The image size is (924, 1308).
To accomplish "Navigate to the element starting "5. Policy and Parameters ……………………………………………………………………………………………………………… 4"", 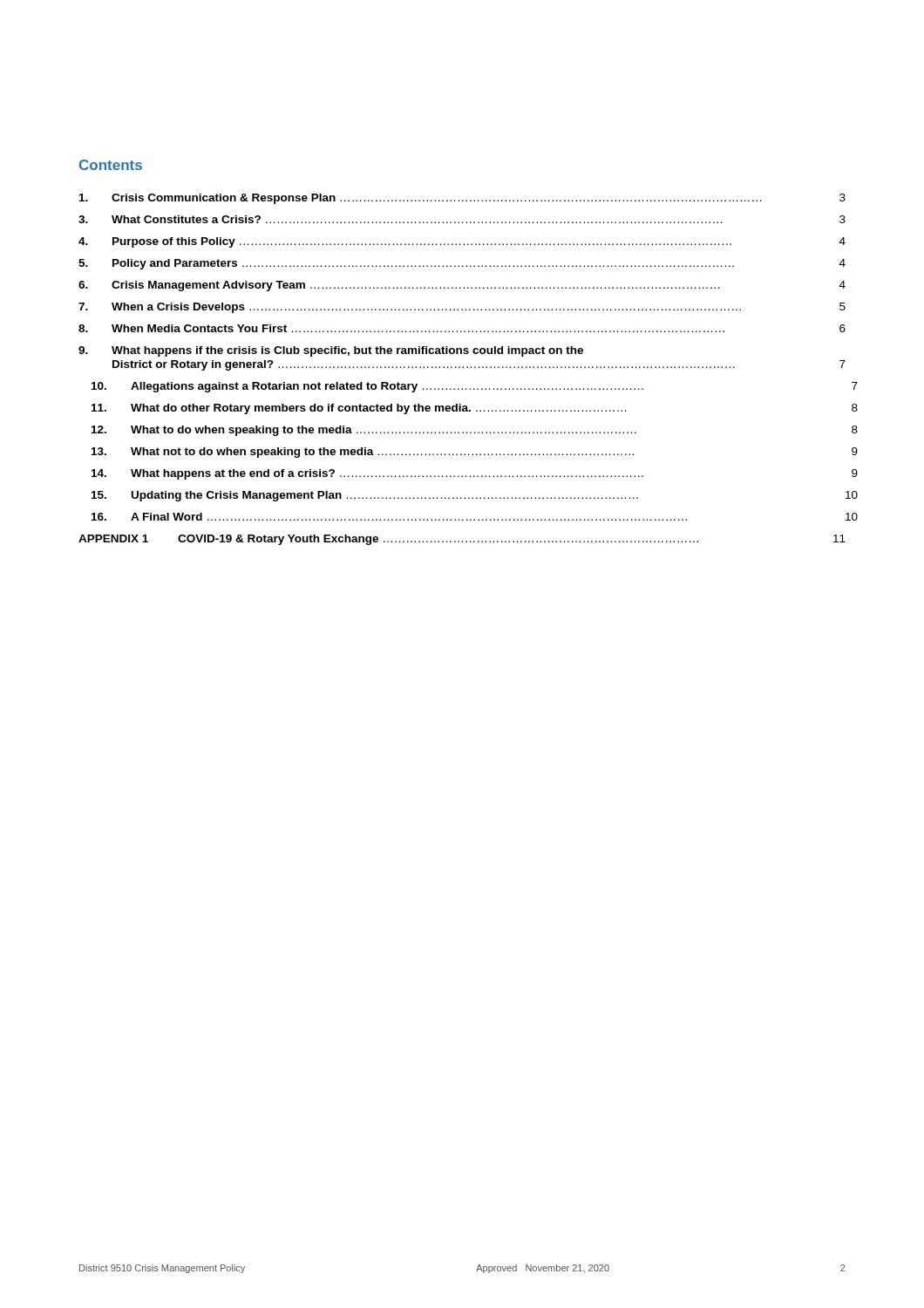I will (462, 263).
